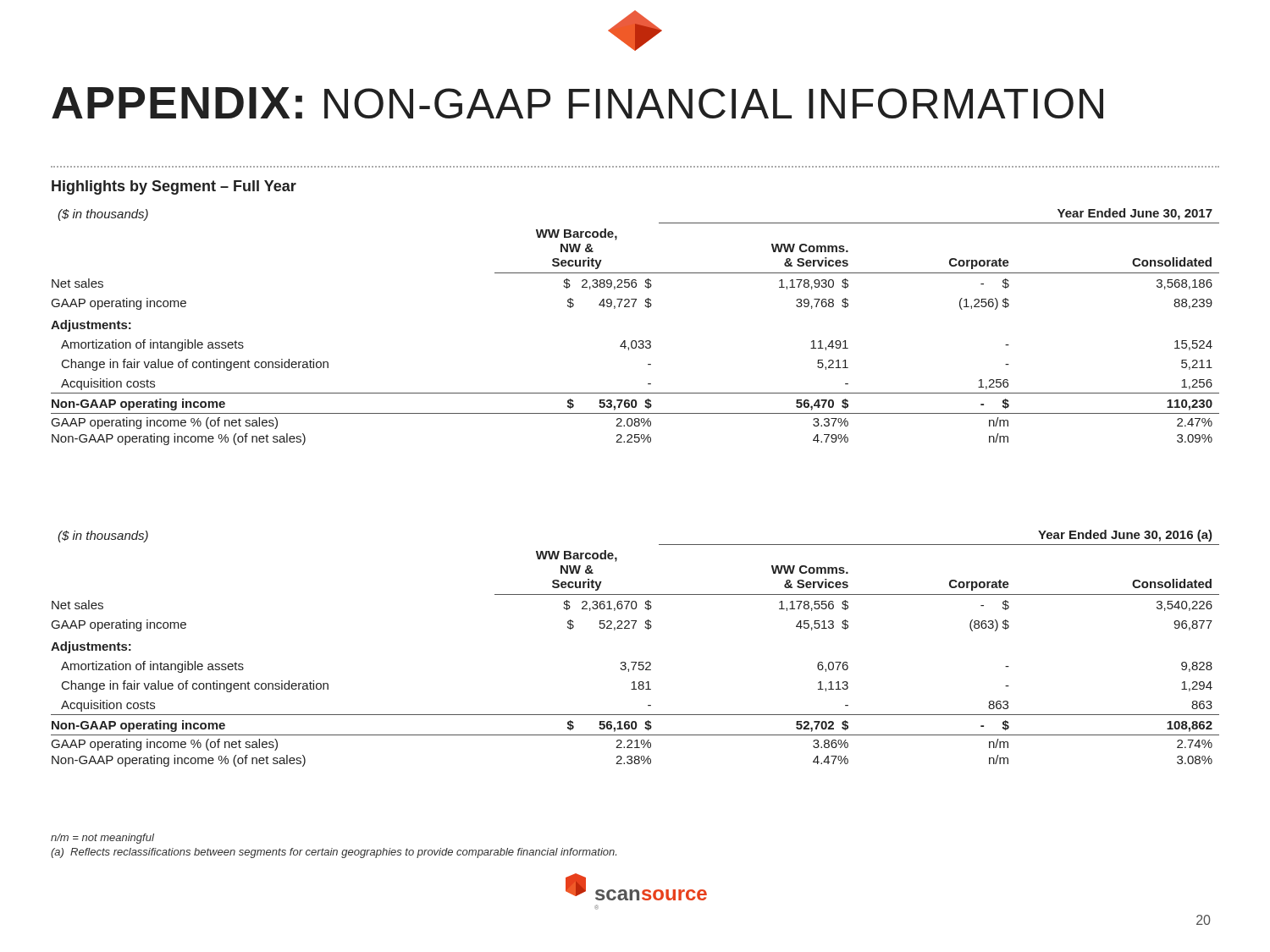Click on the table containing "45,513 $"
The width and height of the screenshot is (1270, 952).
pos(635,646)
